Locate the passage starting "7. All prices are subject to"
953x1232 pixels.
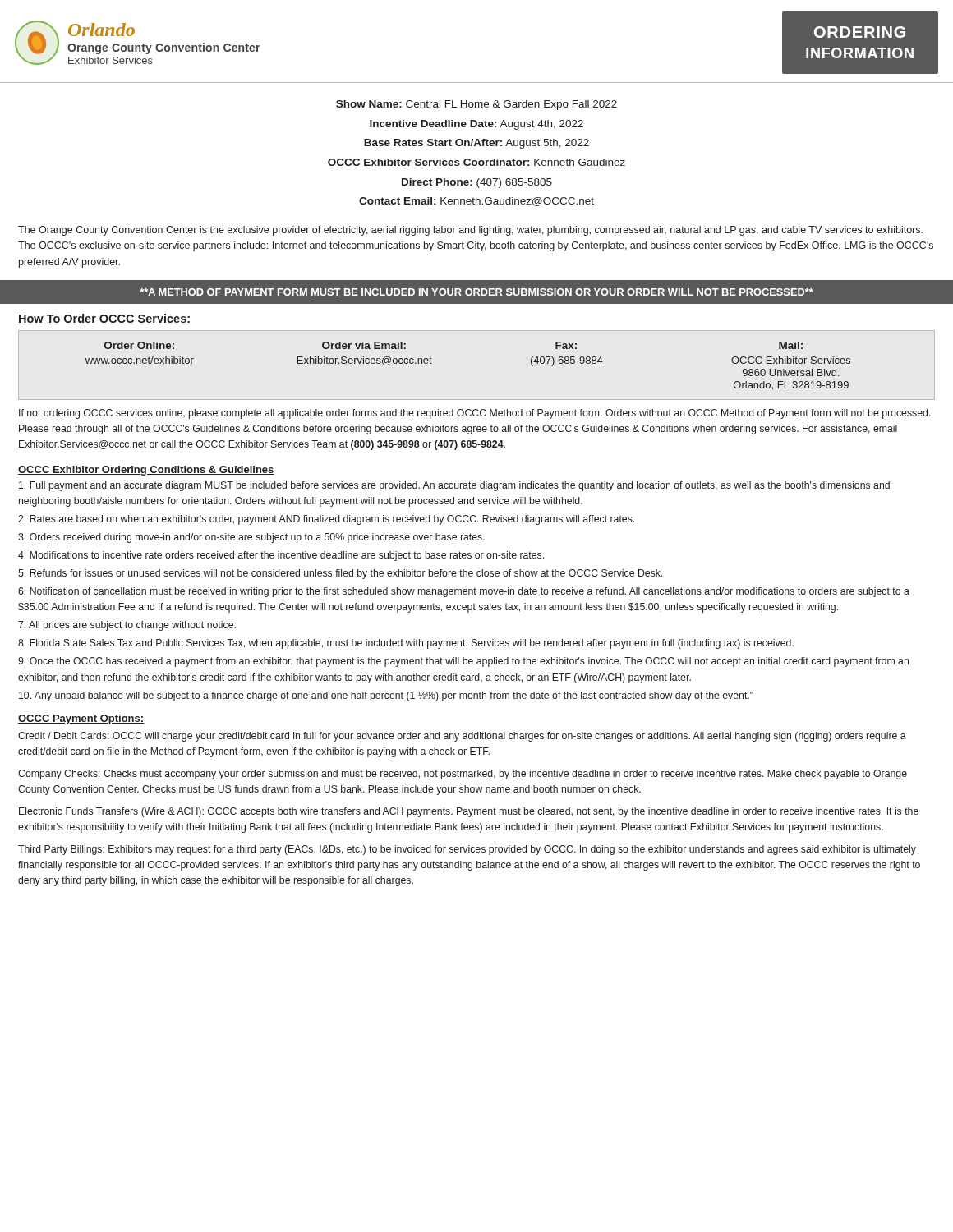(x=127, y=625)
